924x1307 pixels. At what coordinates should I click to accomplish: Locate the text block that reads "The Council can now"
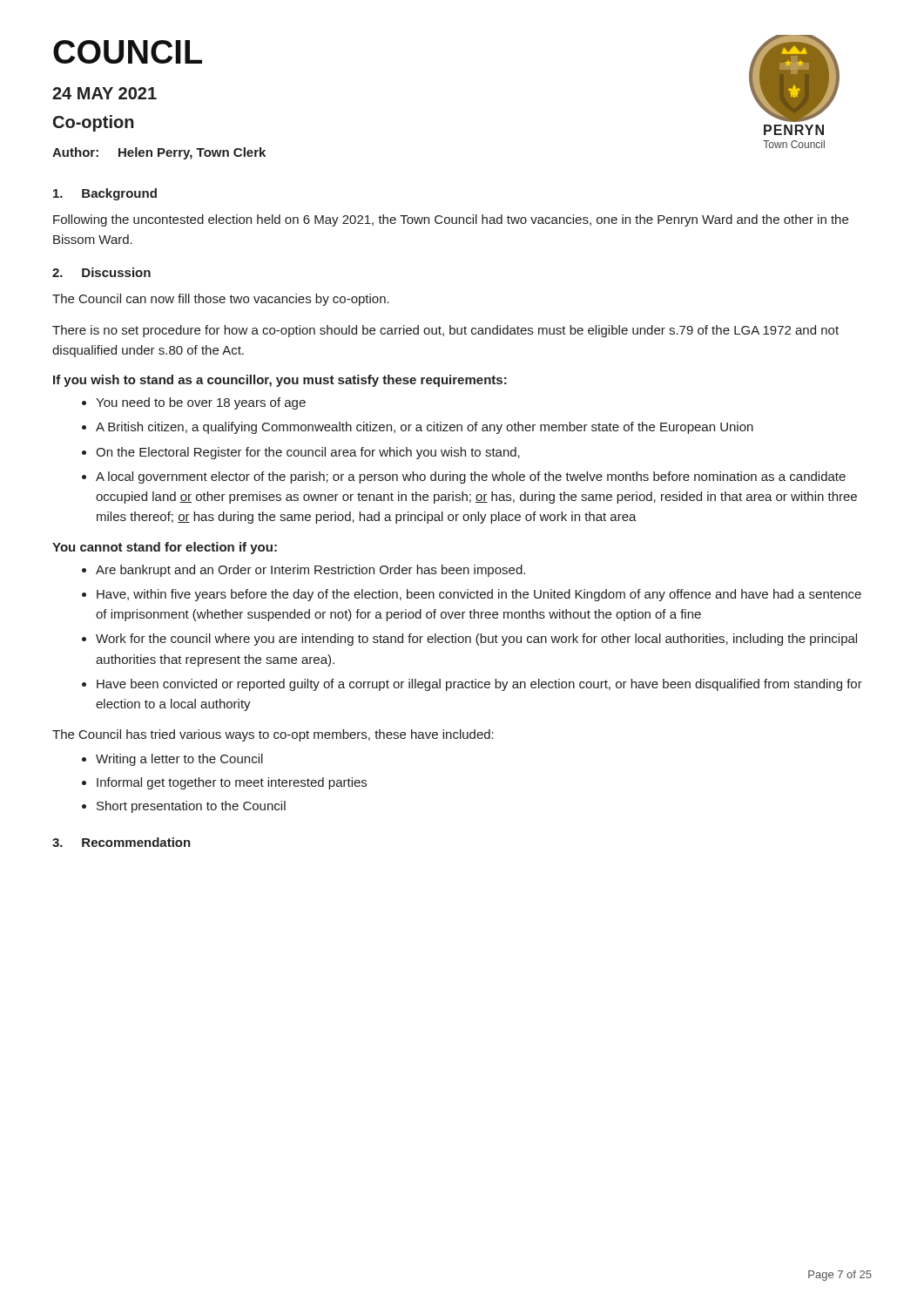pos(221,299)
